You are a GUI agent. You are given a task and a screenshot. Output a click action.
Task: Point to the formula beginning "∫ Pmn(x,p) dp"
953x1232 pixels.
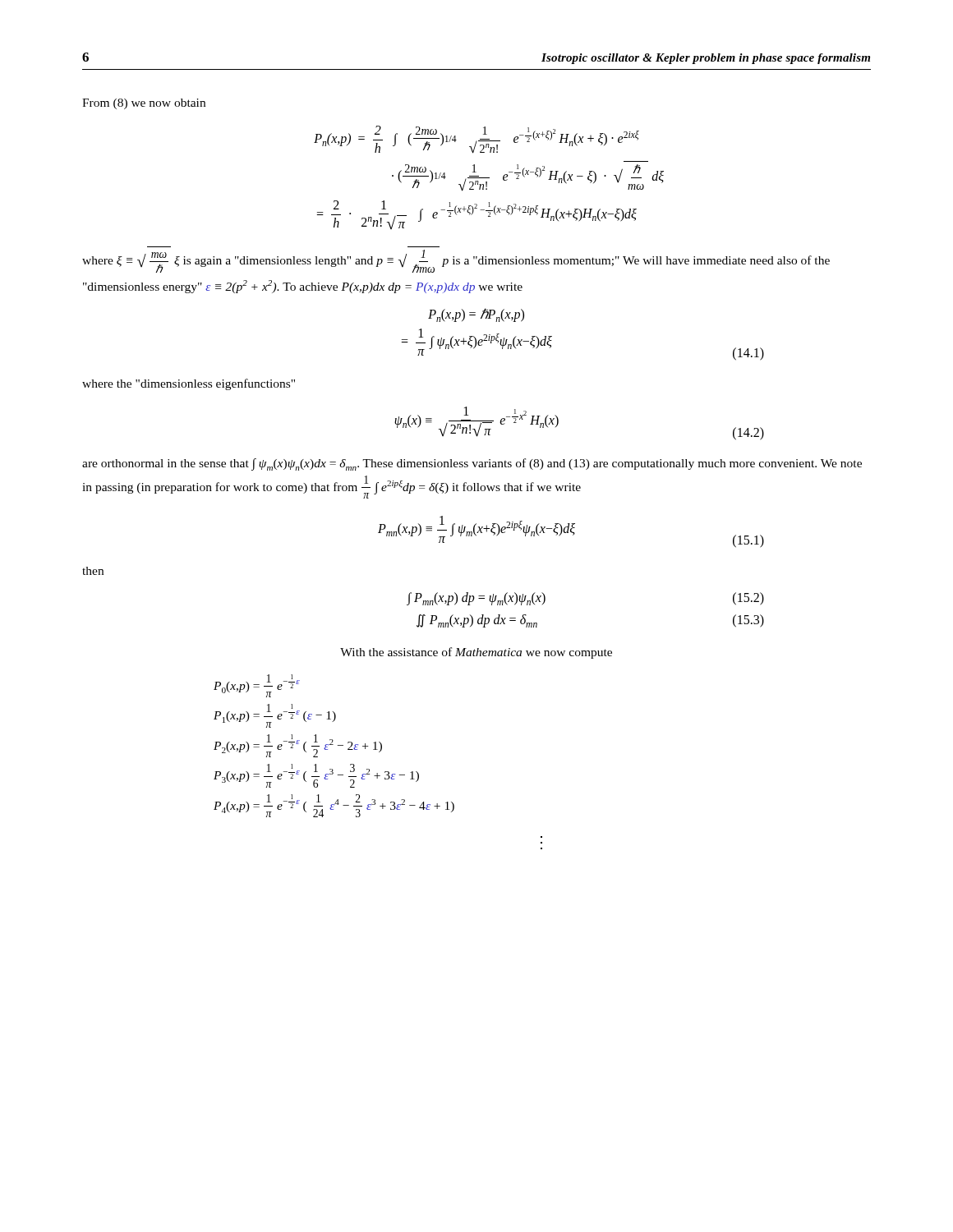pyautogui.click(x=476, y=598)
